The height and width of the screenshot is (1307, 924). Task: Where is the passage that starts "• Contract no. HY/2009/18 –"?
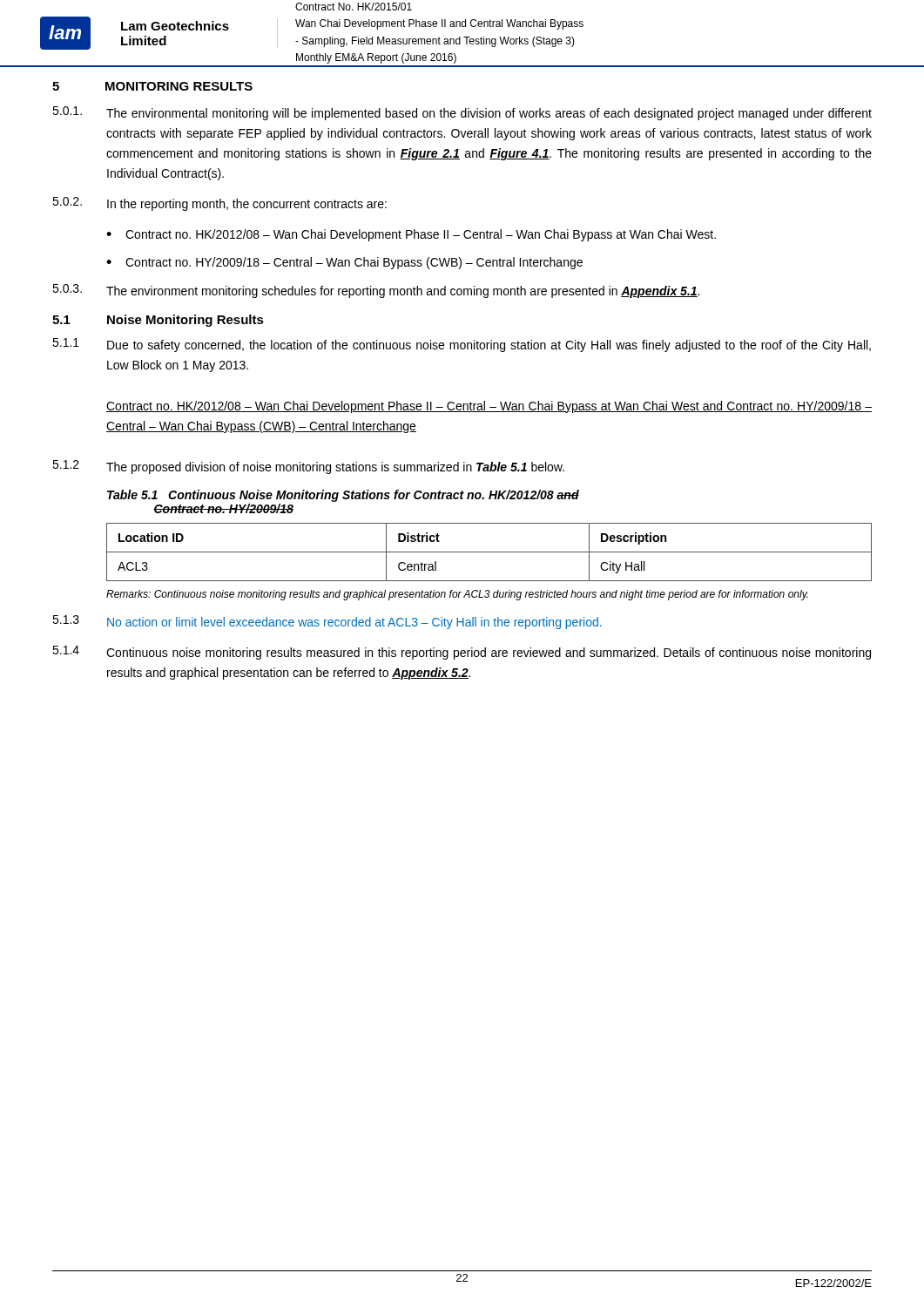tap(489, 263)
